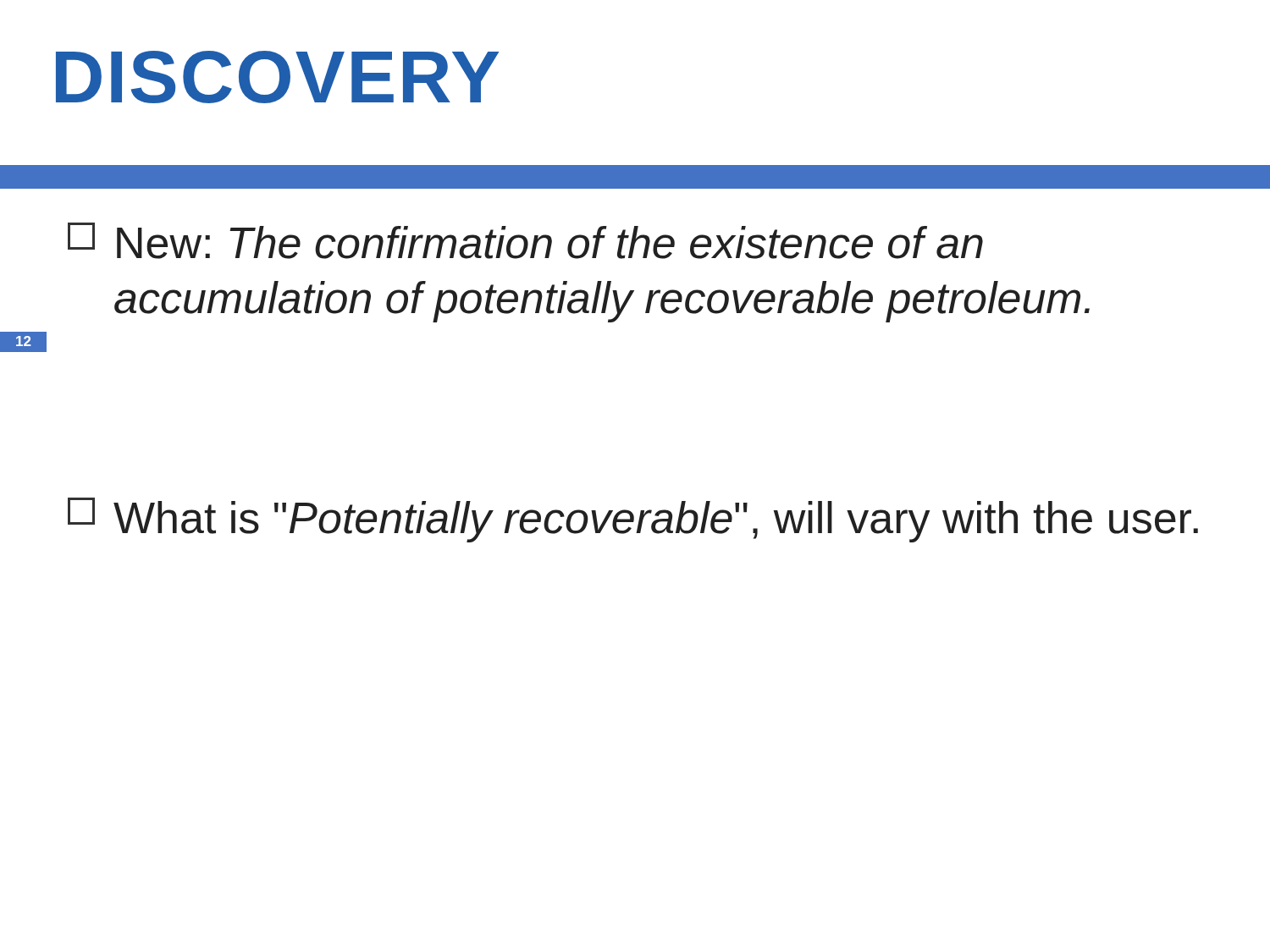The width and height of the screenshot is (1270, 952).
Task: Locate the text block starting "What is "Potentially recoverable", will"
Action: pos(635,518)
